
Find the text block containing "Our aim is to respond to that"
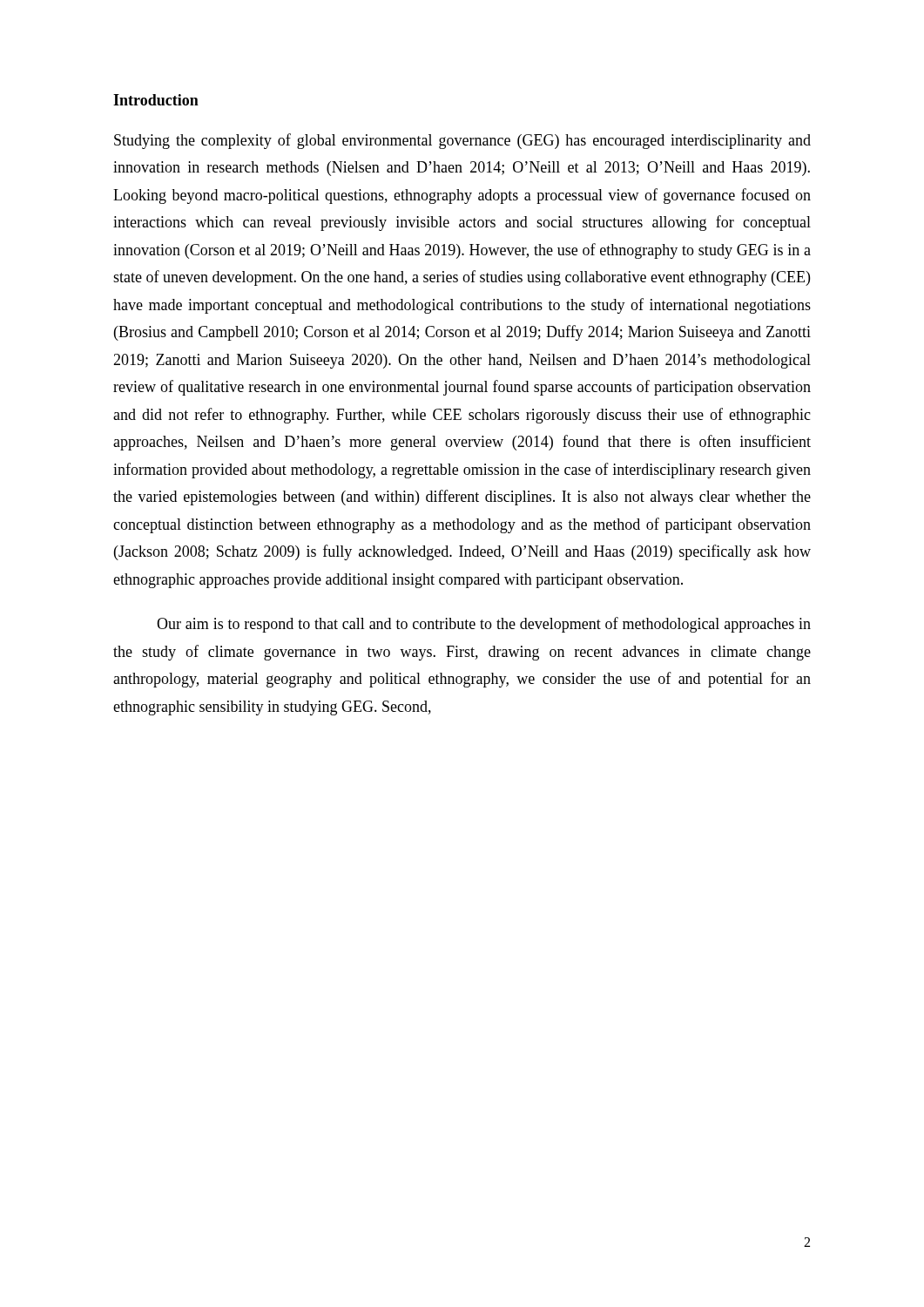pos(462,665)
